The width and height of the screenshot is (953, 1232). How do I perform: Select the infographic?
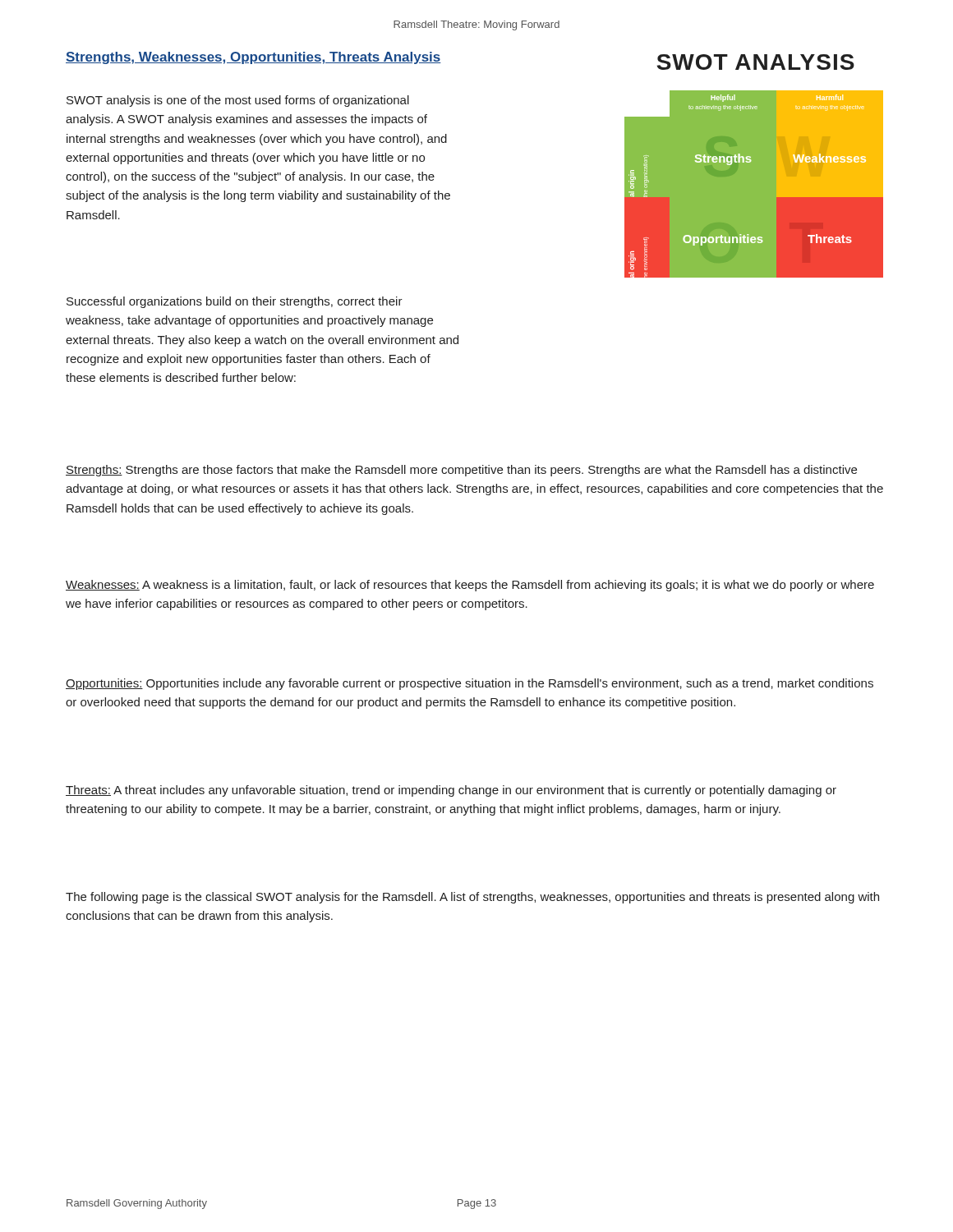tap(756, 186)
